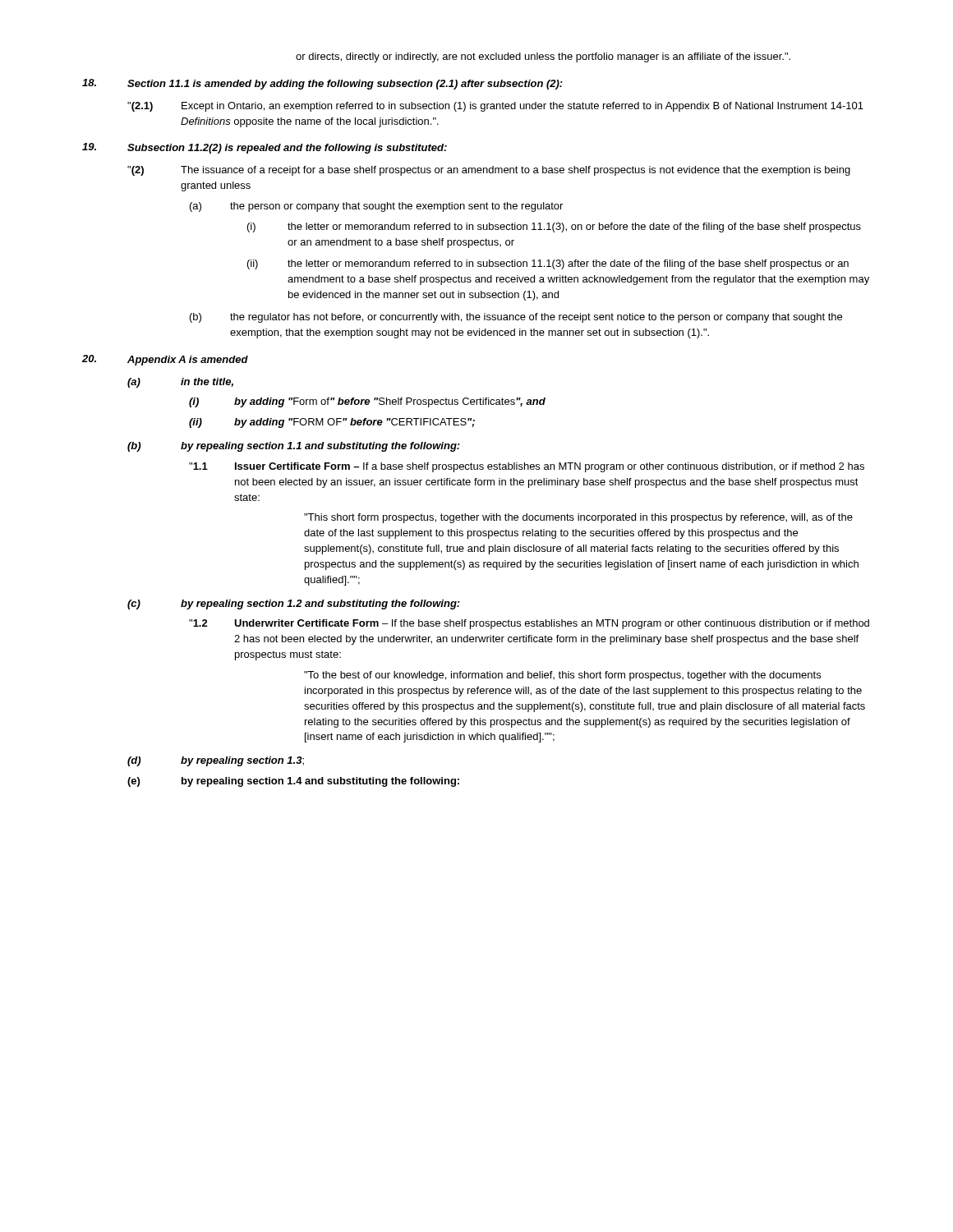This screenshot has height=1232, width=953.
Task: Navigate to the passage starting "(c) by repealing section 1.2 and"
Action: (294, 605)
